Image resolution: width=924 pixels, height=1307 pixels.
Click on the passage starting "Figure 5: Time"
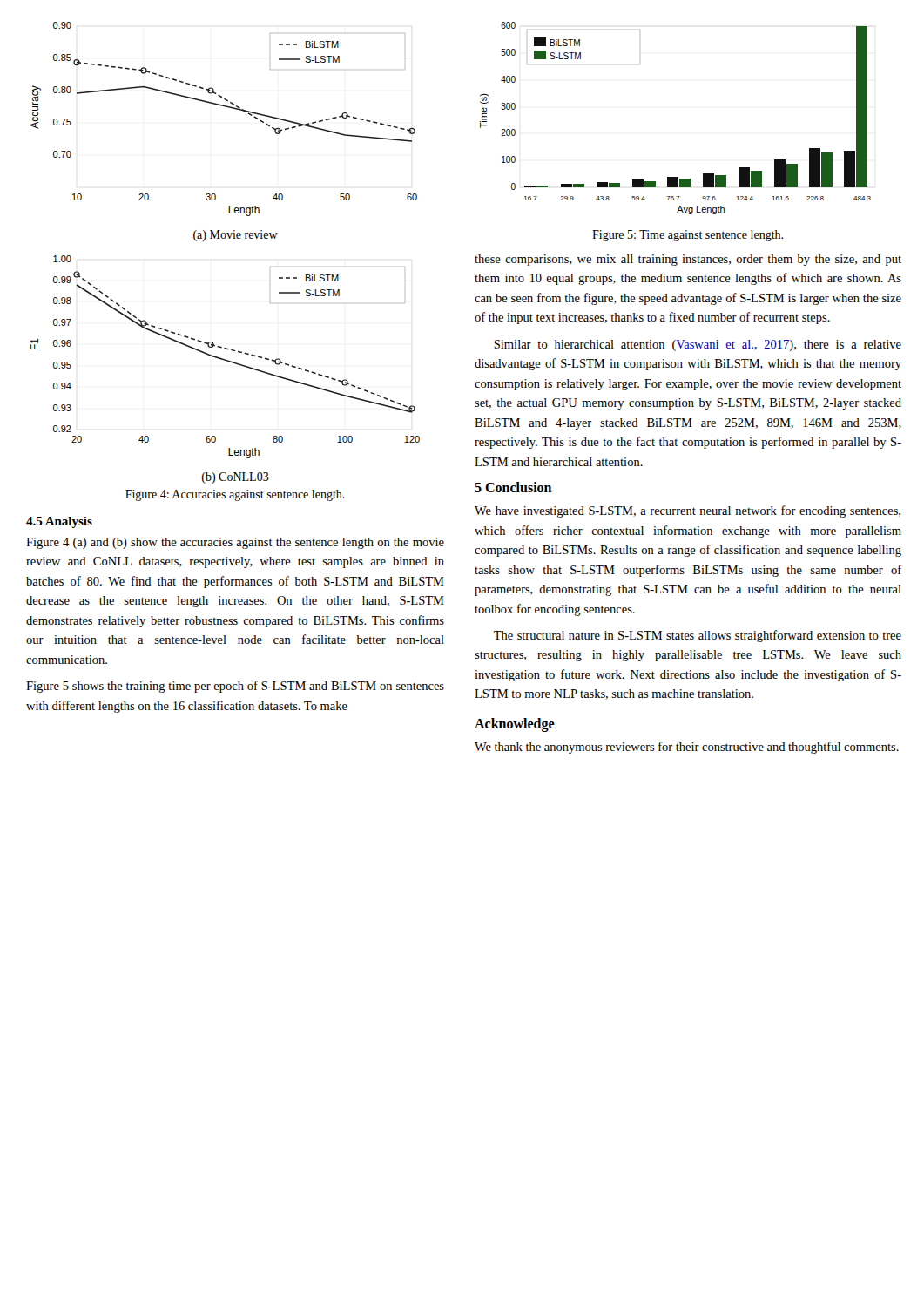point(688,235)
